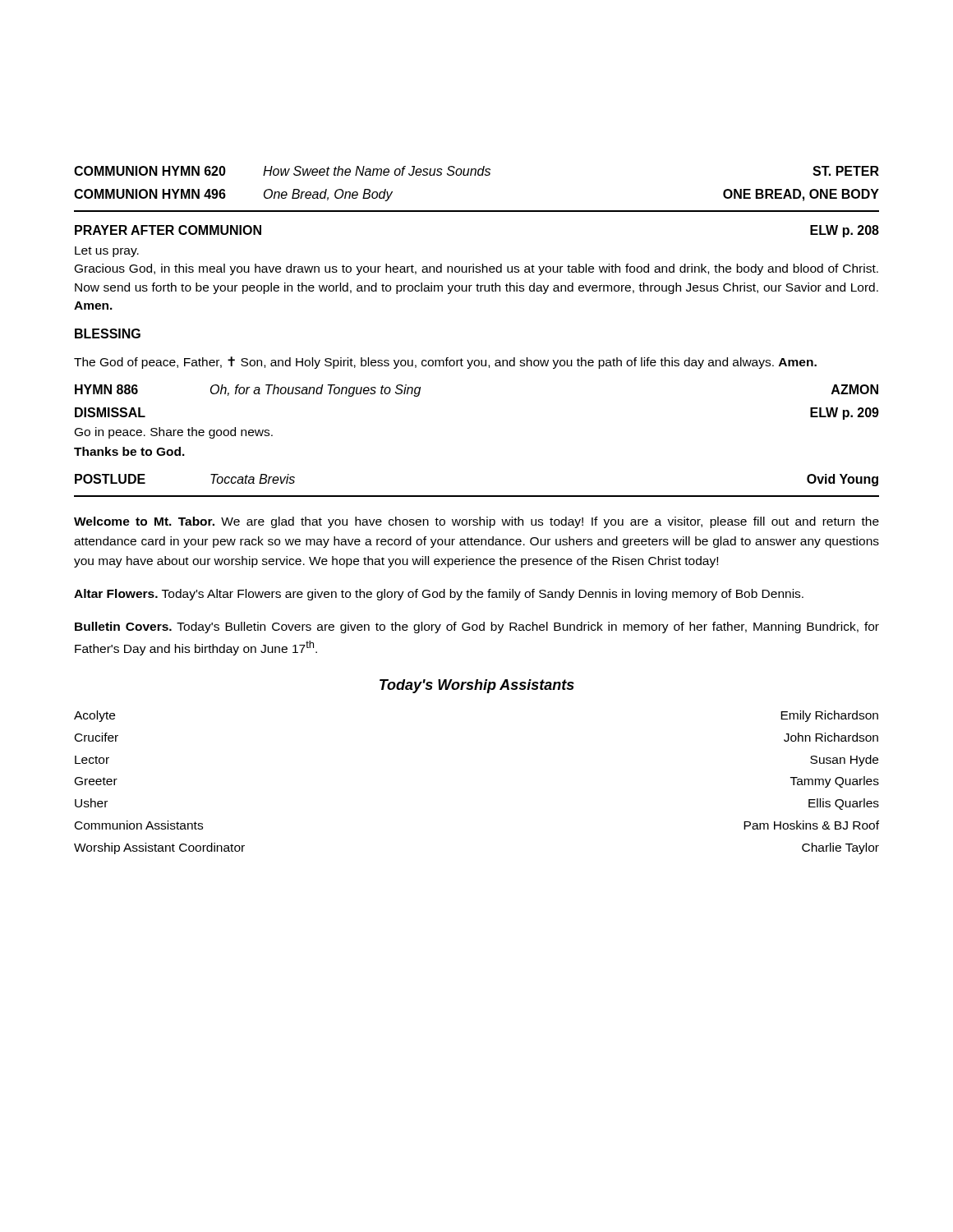Point to the block beginning "COMMUNION HYMN 620 How Sweet the Name"
Image resolution: width=953 pixels, height=1232 pixels.
point(476,172)
